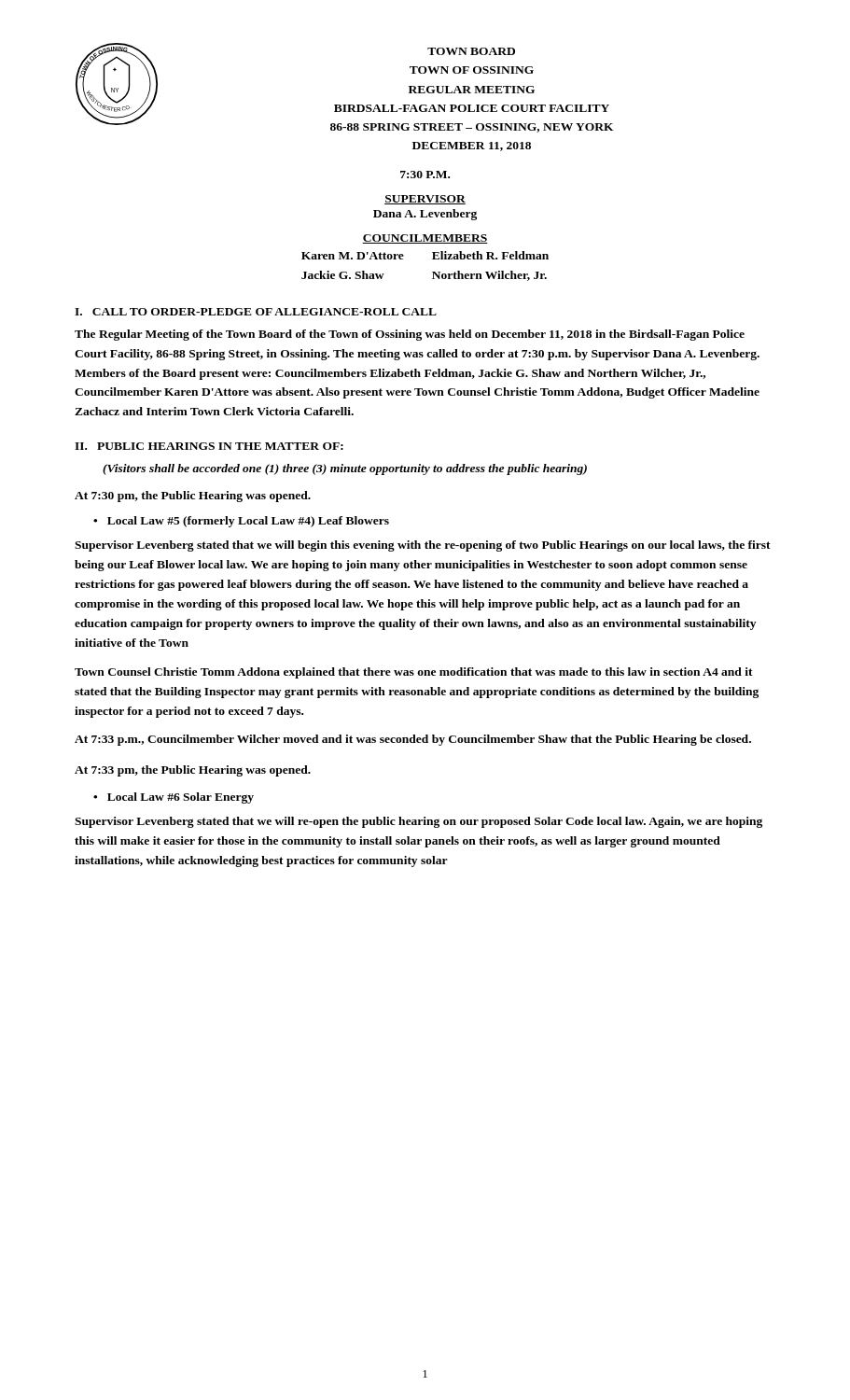This screenshot has height=1400, width=850.
Task: Navigate to the text starting "(Visitors shall be accorded one (1) three"
Action: pyautogui.click(x=345, y=468)
